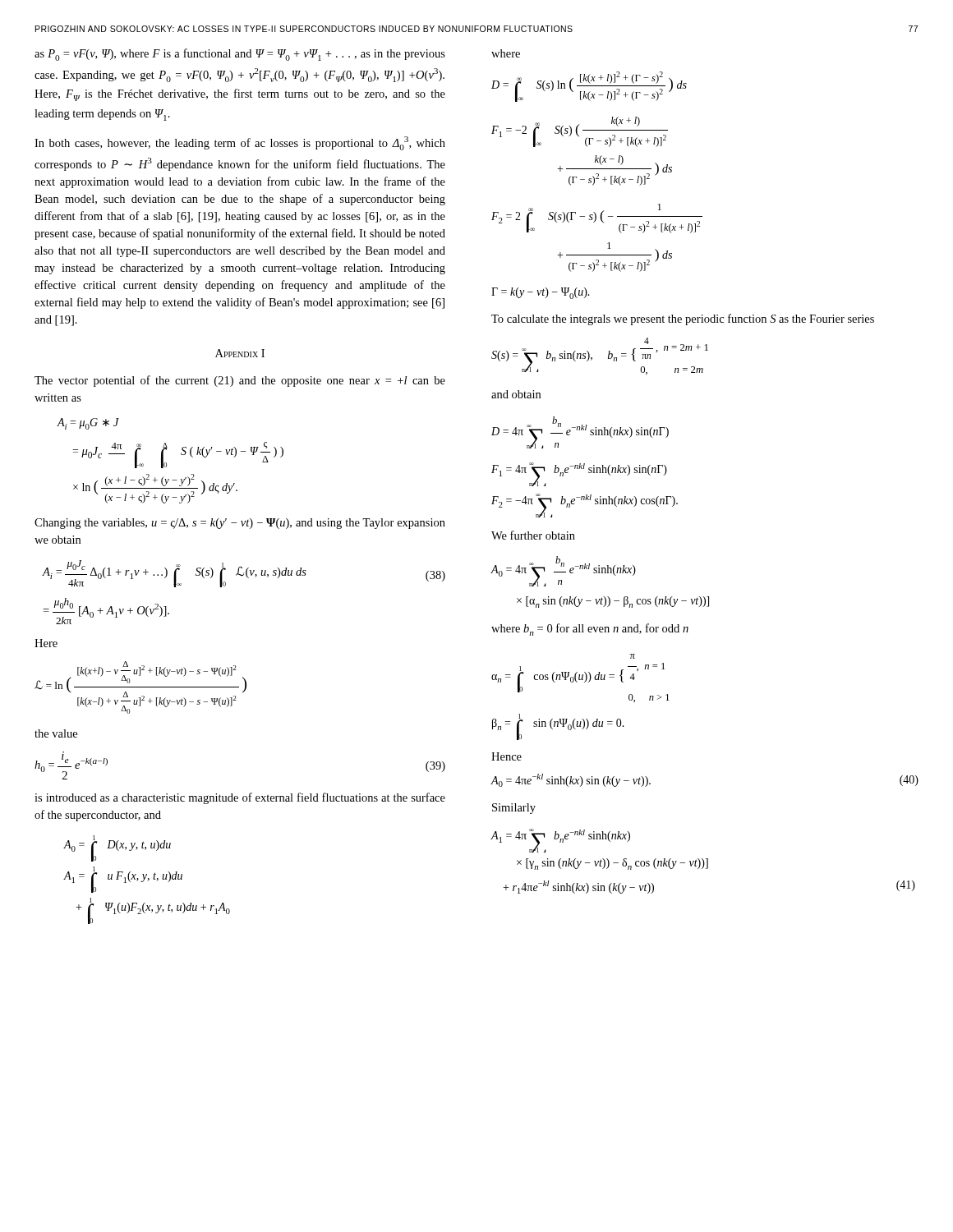Navigate to the text block starting "We further obtain"

533,536
